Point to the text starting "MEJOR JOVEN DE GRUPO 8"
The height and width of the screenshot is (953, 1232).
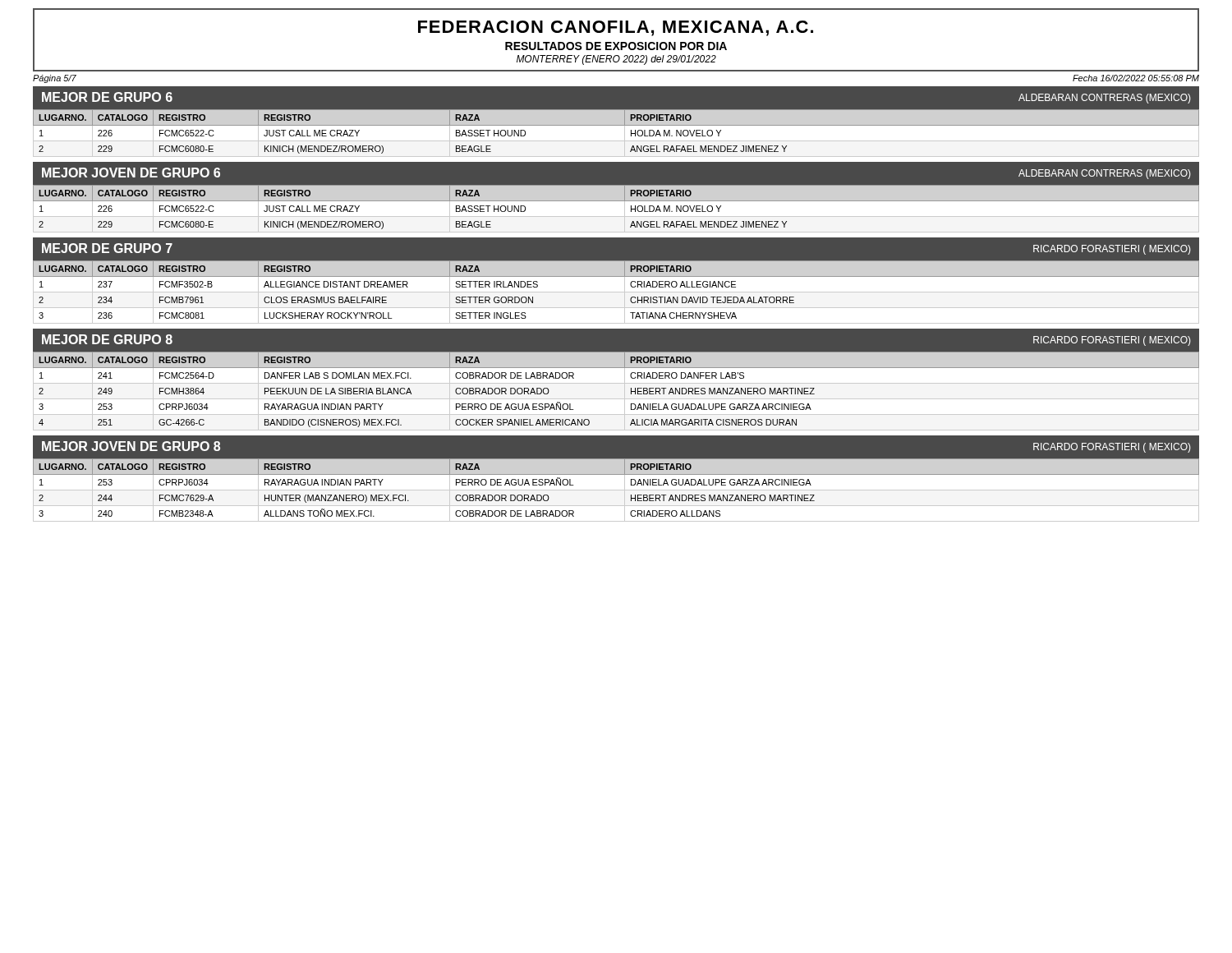coord(616,447)
